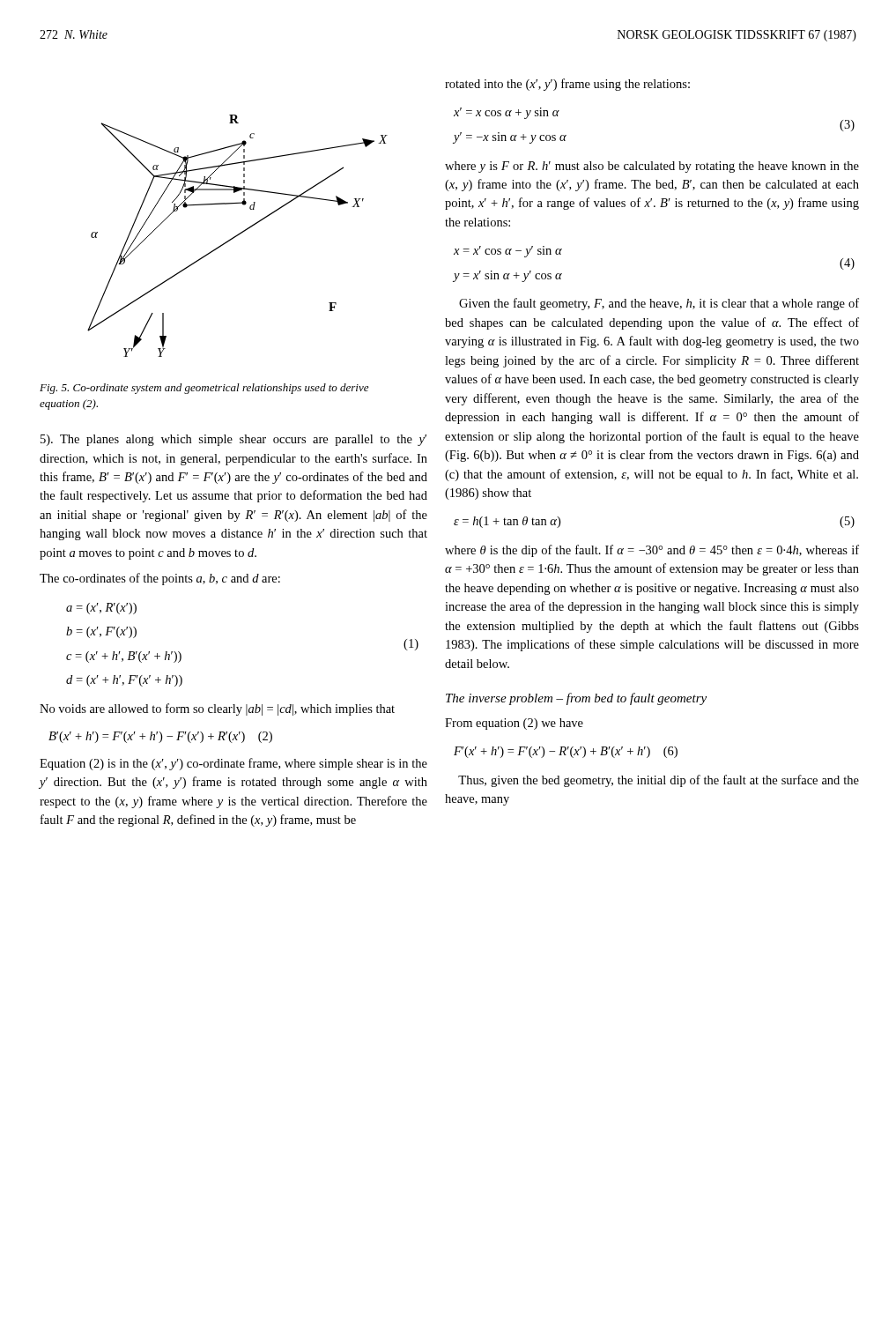
Task: Select the text block starting "The inverse problem – from bed to"
Action: 576,698
